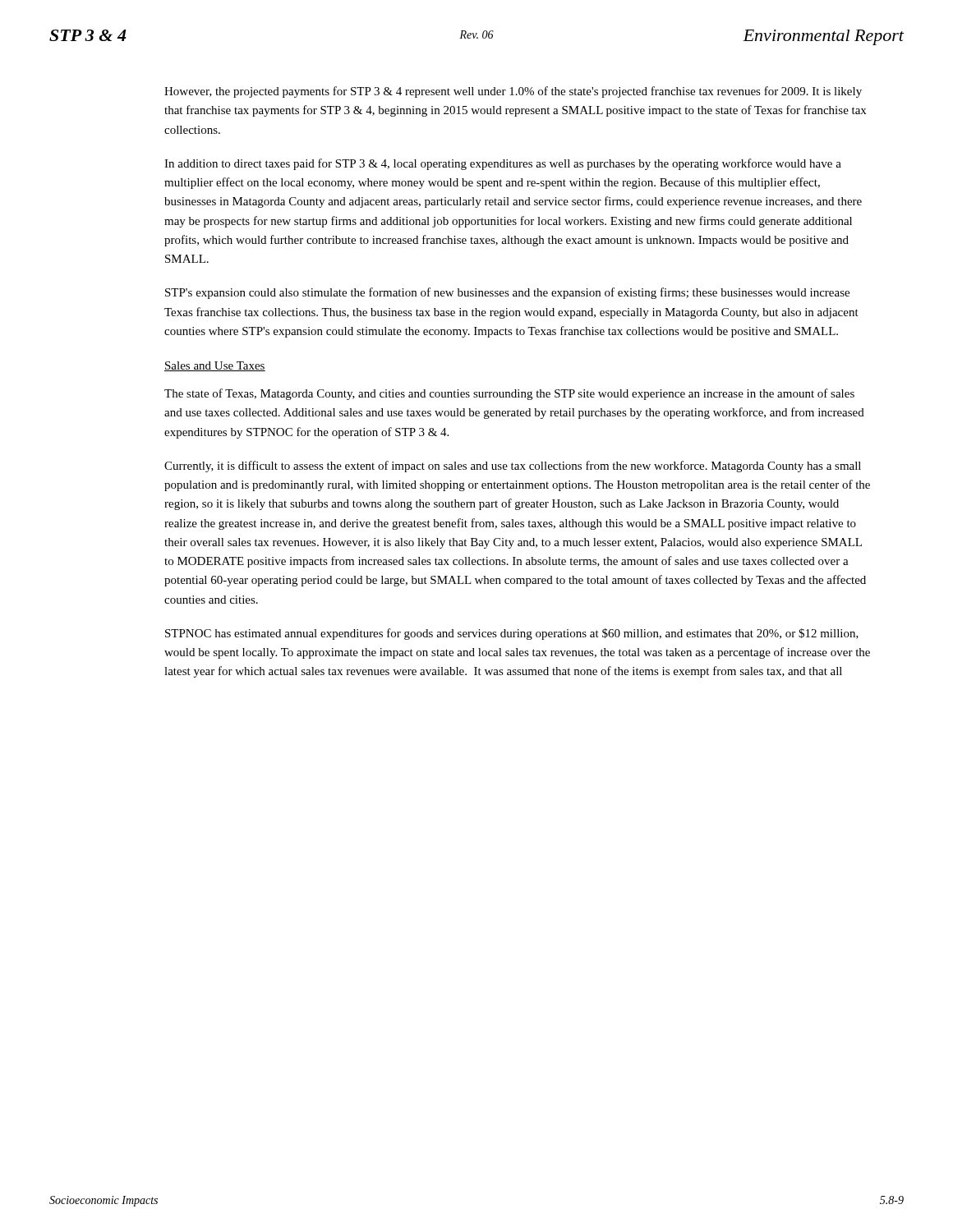Click the passage that begins "In addition to direct taxes paid for"

coord(513,211)
